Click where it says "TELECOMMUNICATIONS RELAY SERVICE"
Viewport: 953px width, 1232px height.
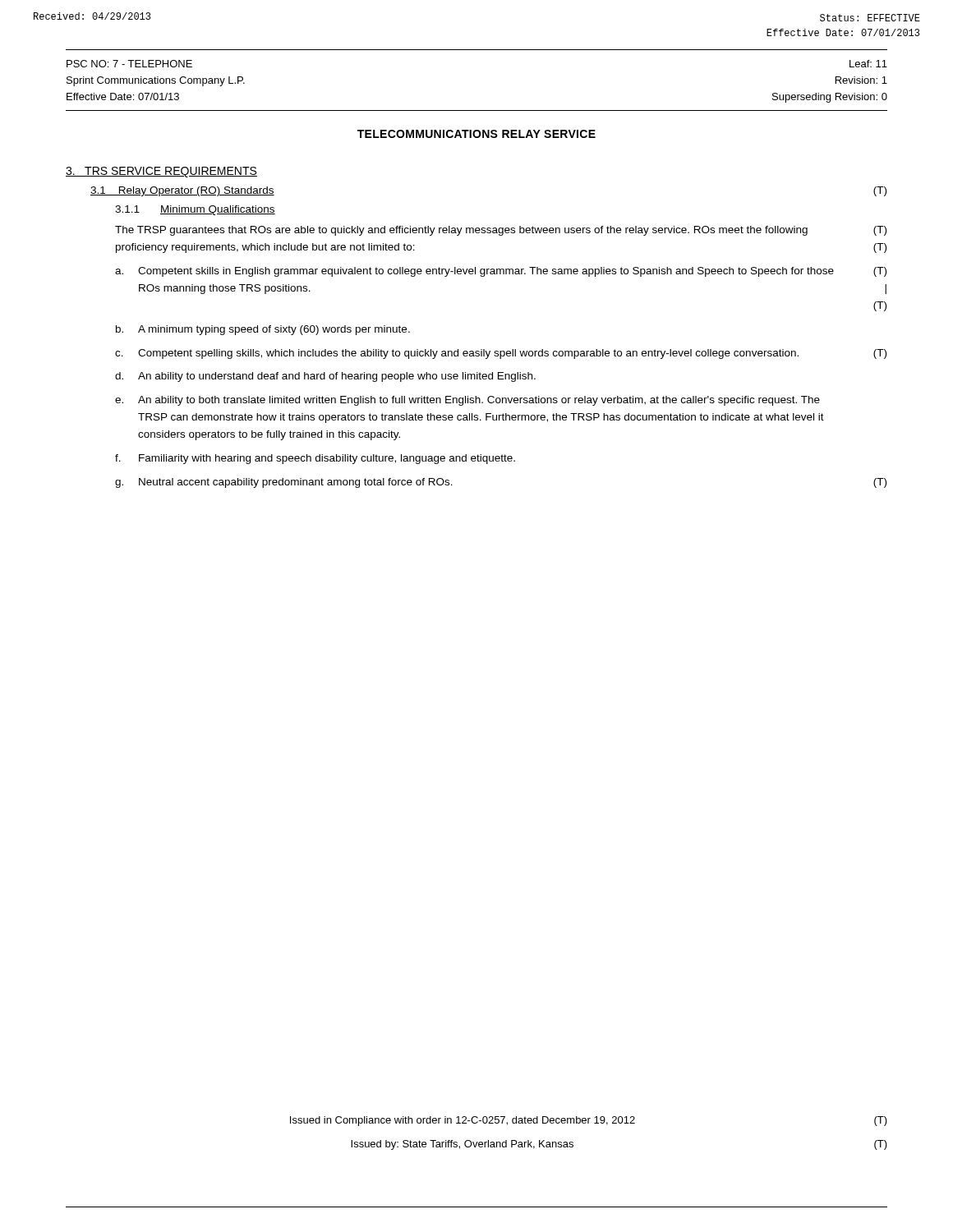point(476,134)
